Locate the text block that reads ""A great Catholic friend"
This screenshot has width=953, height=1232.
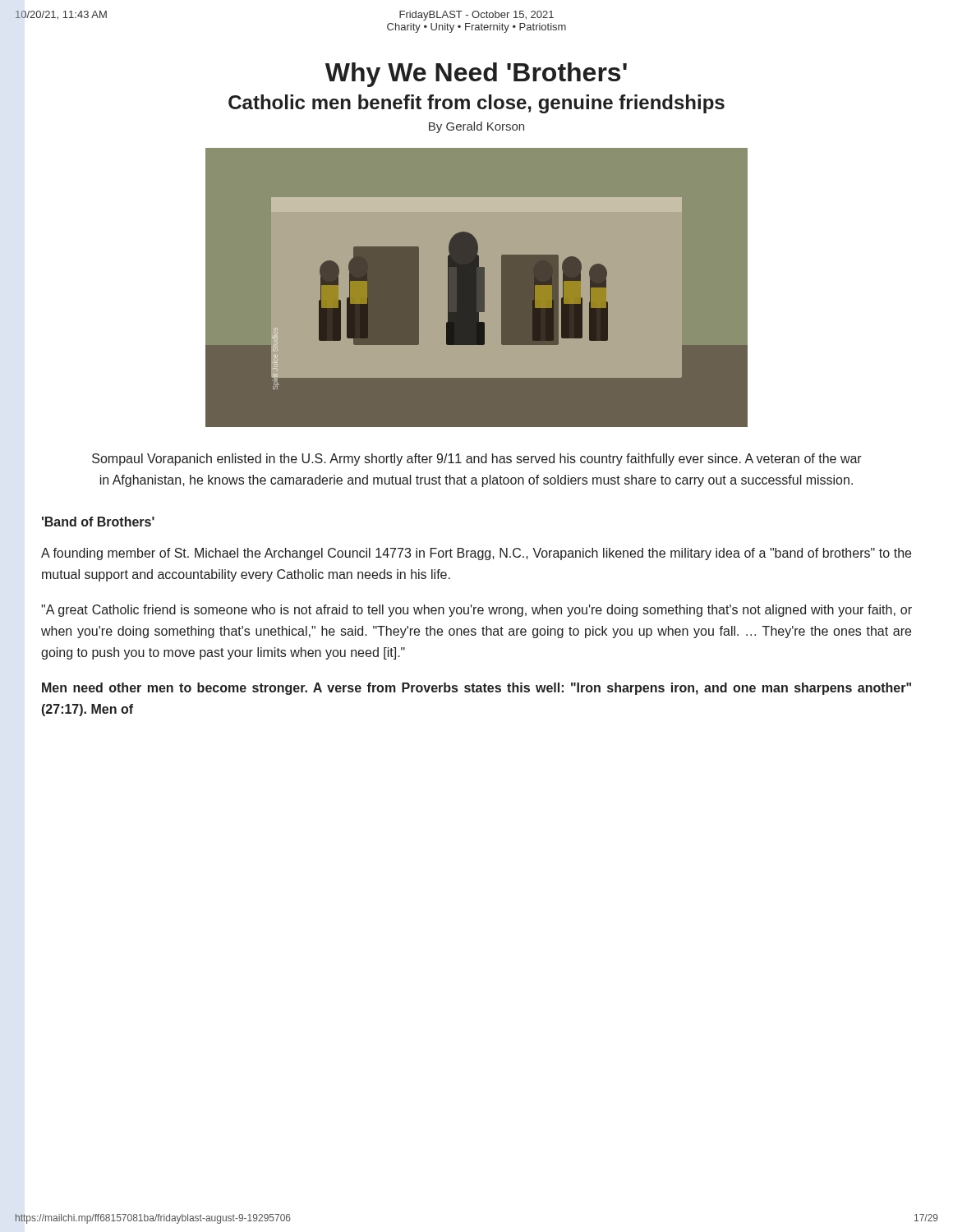(x=476, y=632)
